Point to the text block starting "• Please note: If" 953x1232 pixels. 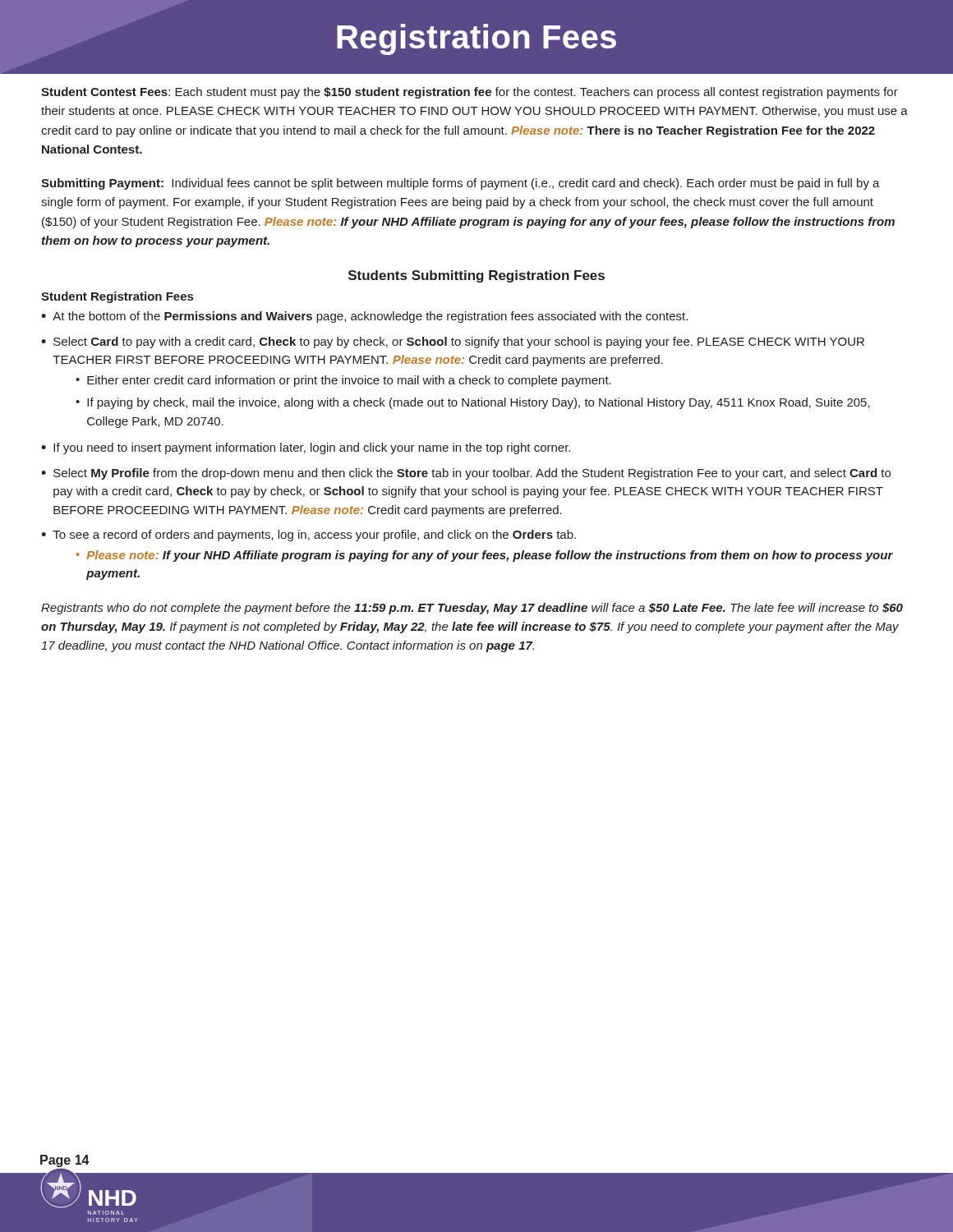pos(494,564)
